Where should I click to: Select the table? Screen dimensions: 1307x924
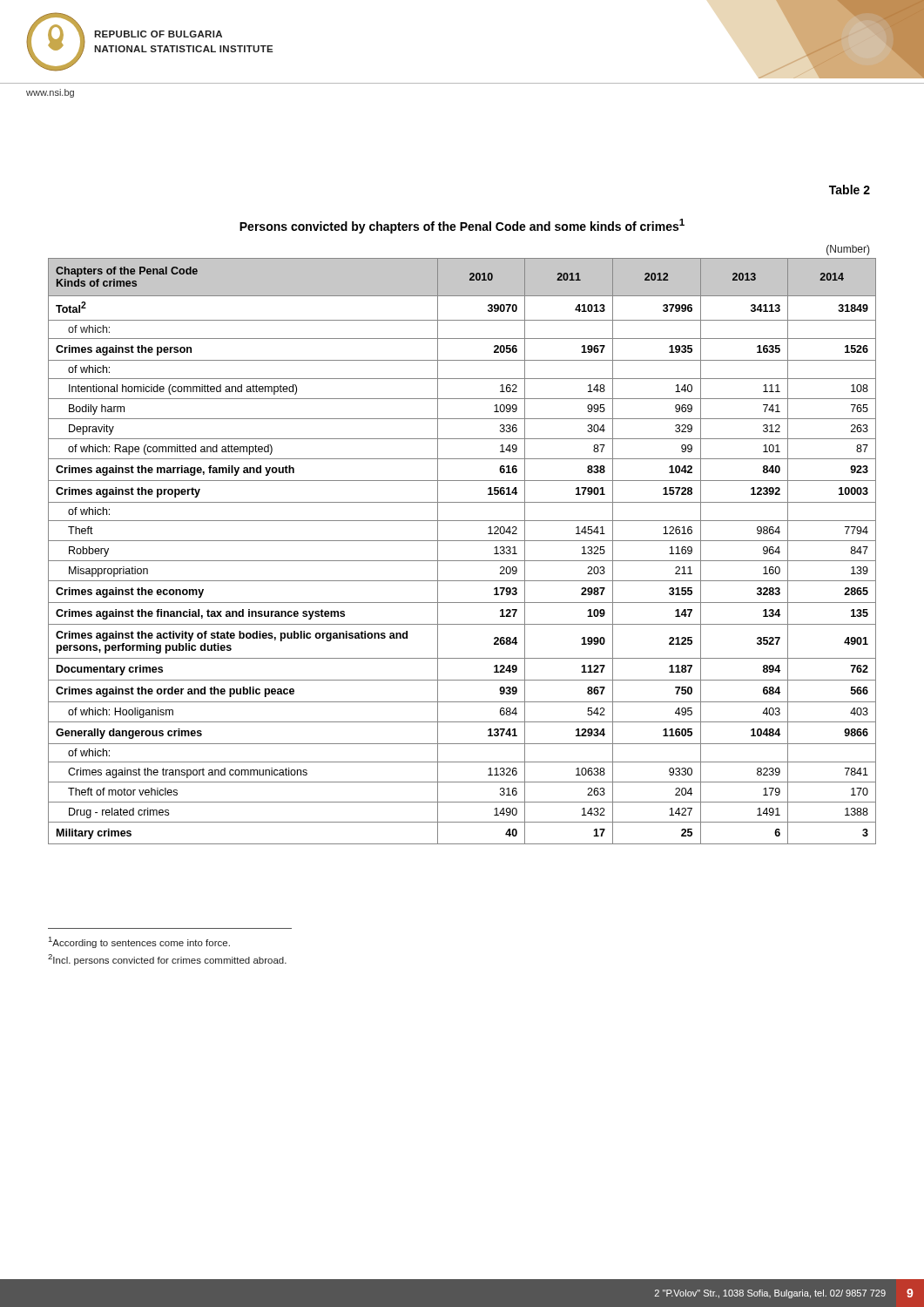(462, 551)
